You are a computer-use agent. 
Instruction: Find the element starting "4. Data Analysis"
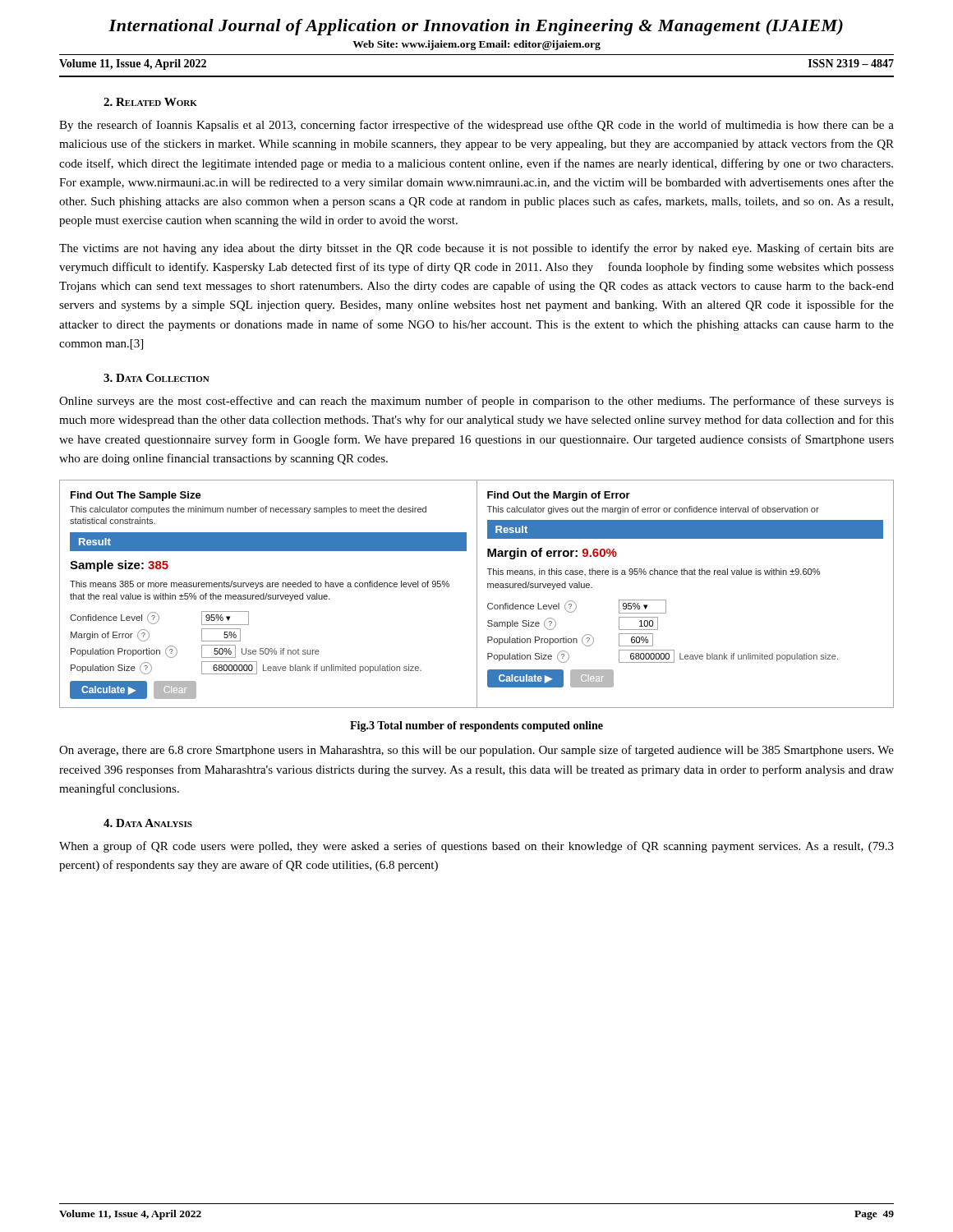[148, 823]
